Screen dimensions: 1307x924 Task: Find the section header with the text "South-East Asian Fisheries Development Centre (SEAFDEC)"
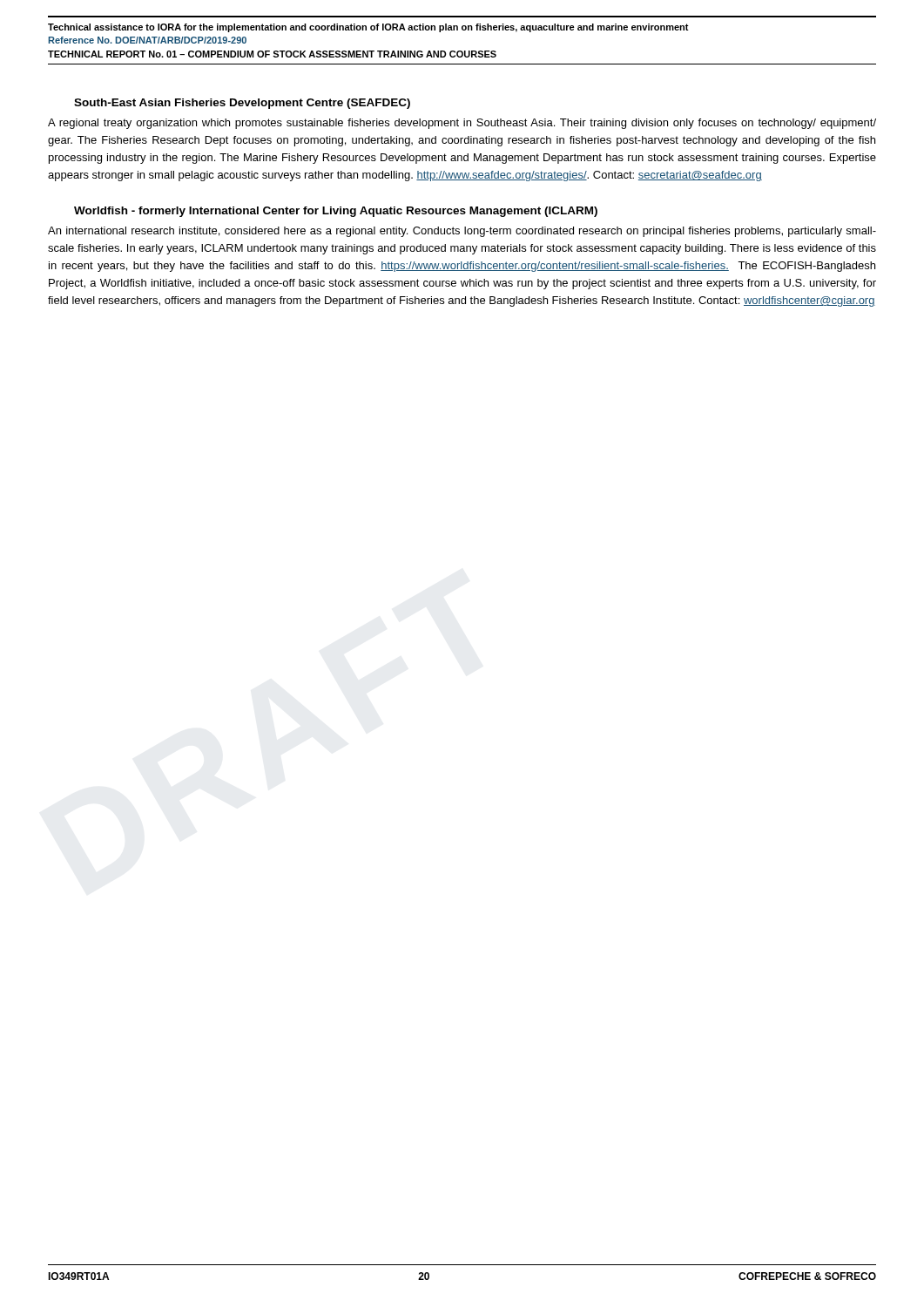(242, 102)
